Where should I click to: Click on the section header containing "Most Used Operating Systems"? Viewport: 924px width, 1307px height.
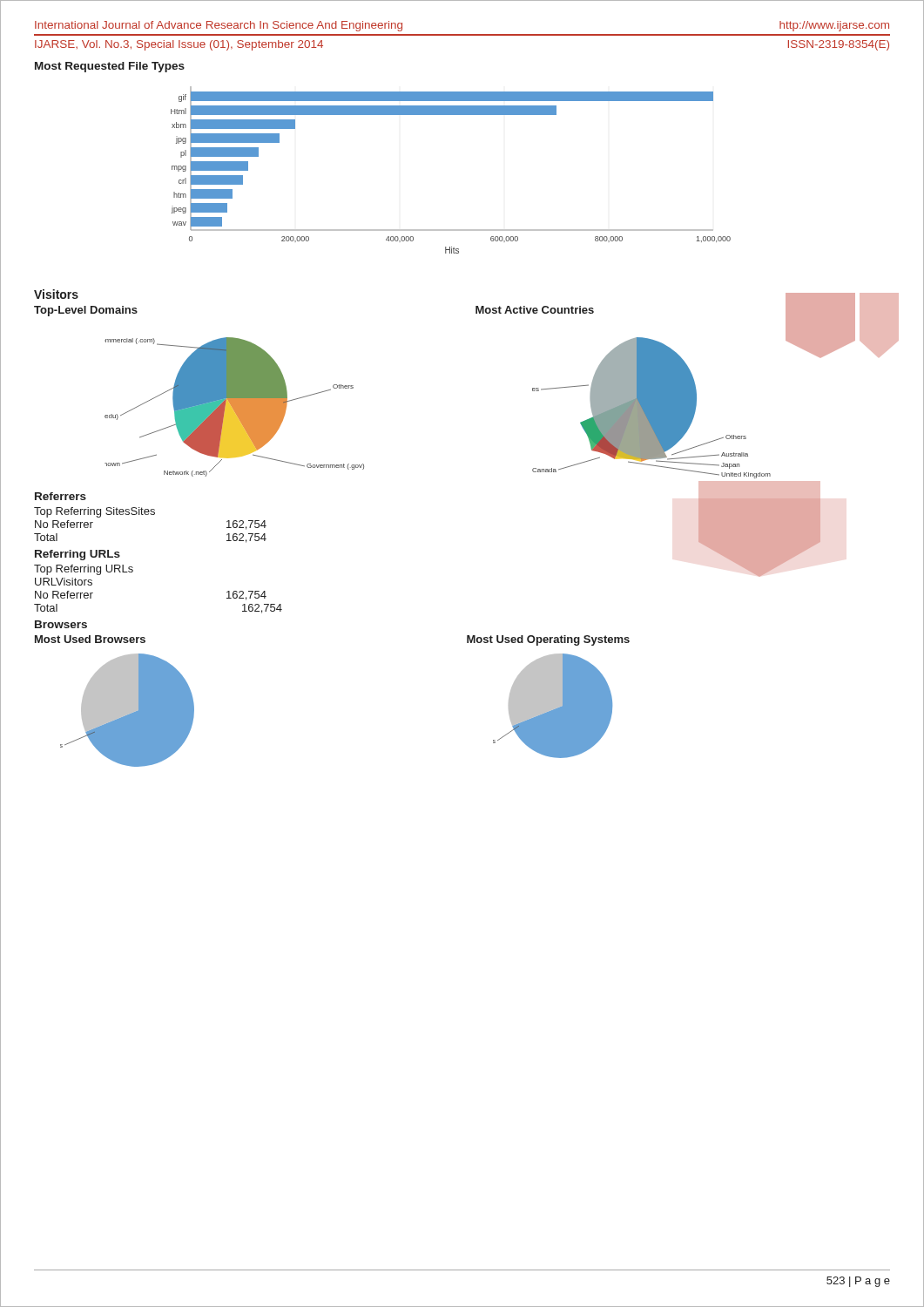548,639
